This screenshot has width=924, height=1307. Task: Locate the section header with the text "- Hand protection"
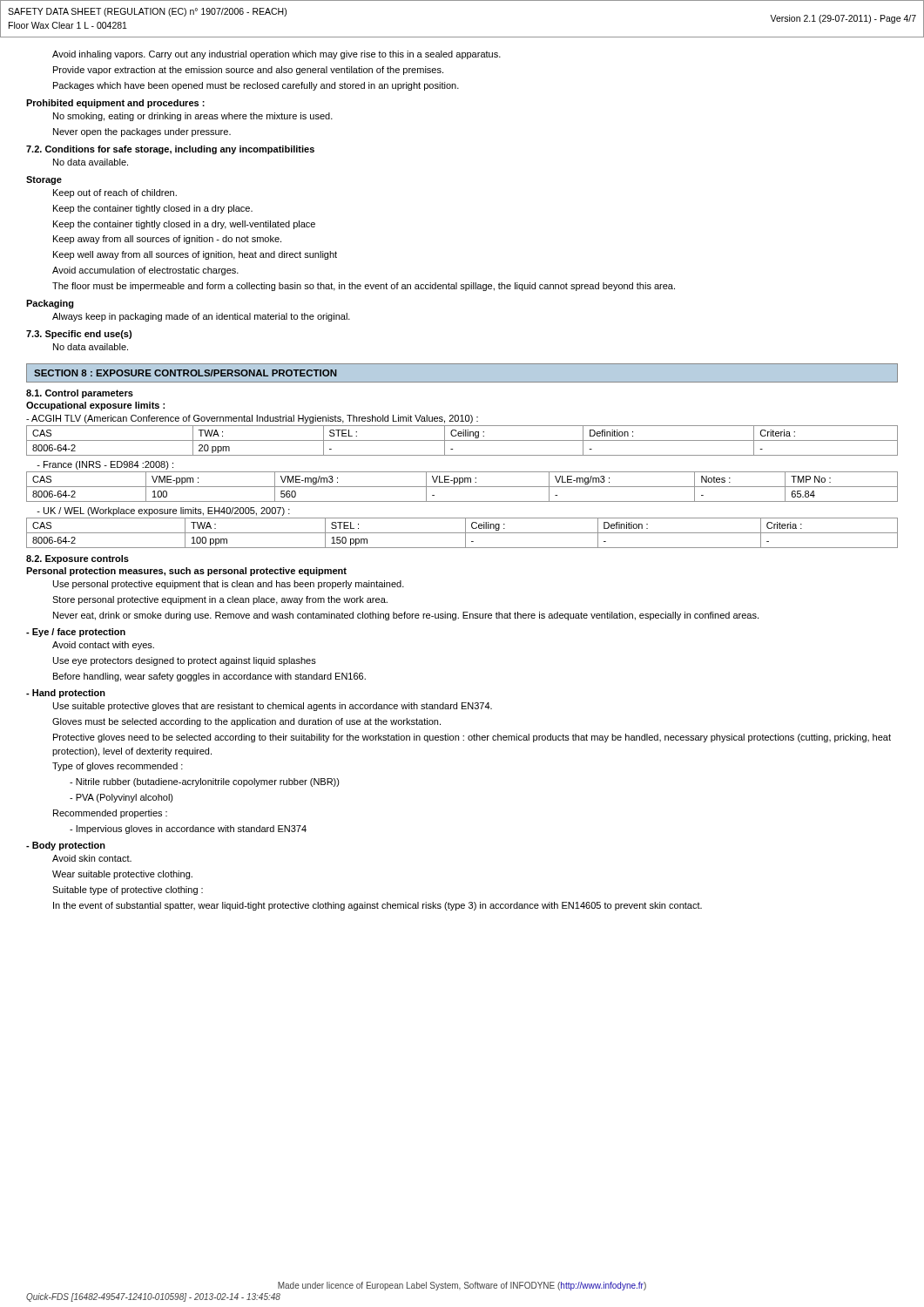[66, 692]
